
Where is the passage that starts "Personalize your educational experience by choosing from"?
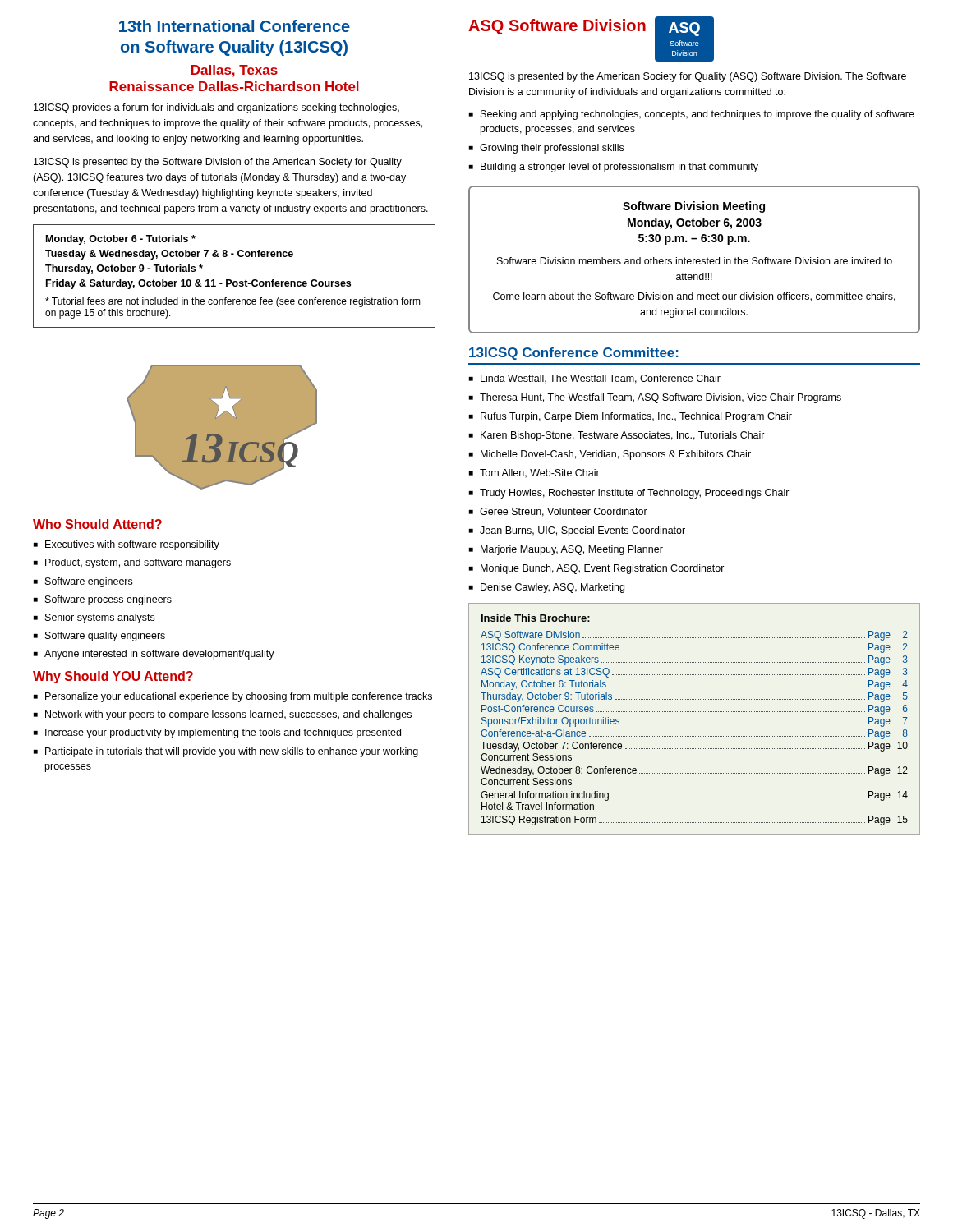234,731
